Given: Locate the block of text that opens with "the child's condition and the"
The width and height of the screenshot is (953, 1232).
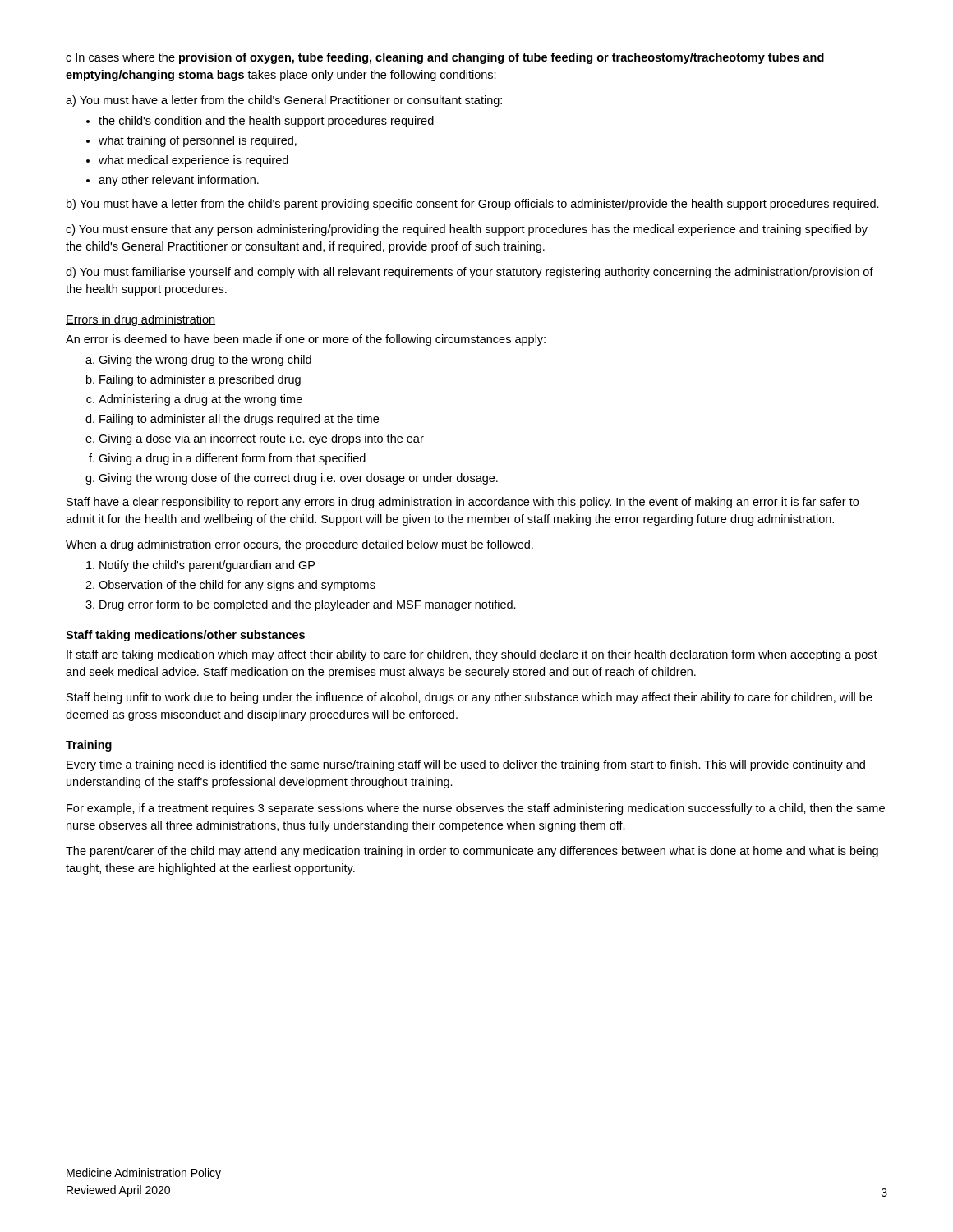Looking at the screenshot, I should 260,122.
